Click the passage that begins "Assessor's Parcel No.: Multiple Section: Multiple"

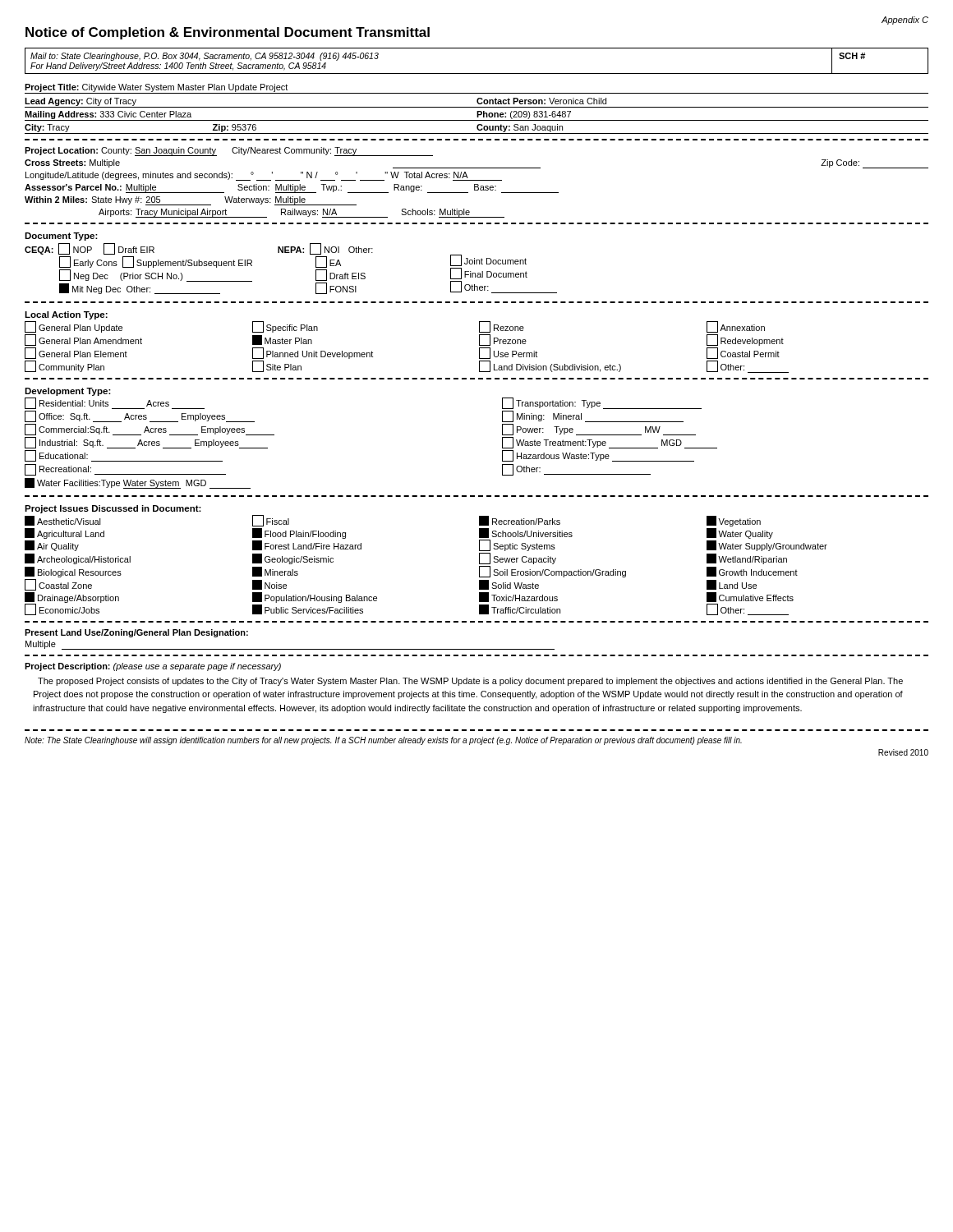[x=476, y=188]
